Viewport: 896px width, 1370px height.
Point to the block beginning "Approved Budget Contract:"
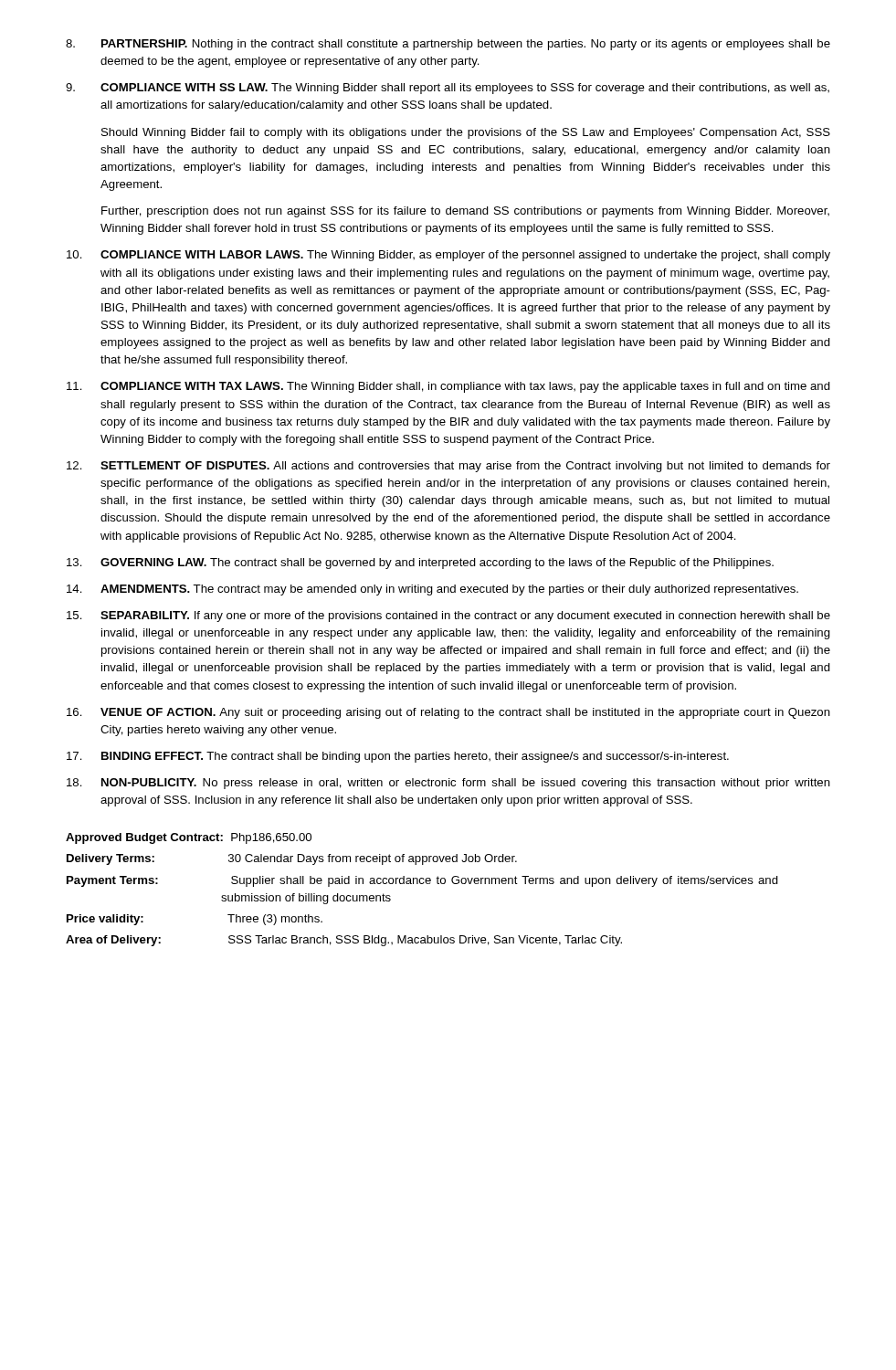(189, 837)
